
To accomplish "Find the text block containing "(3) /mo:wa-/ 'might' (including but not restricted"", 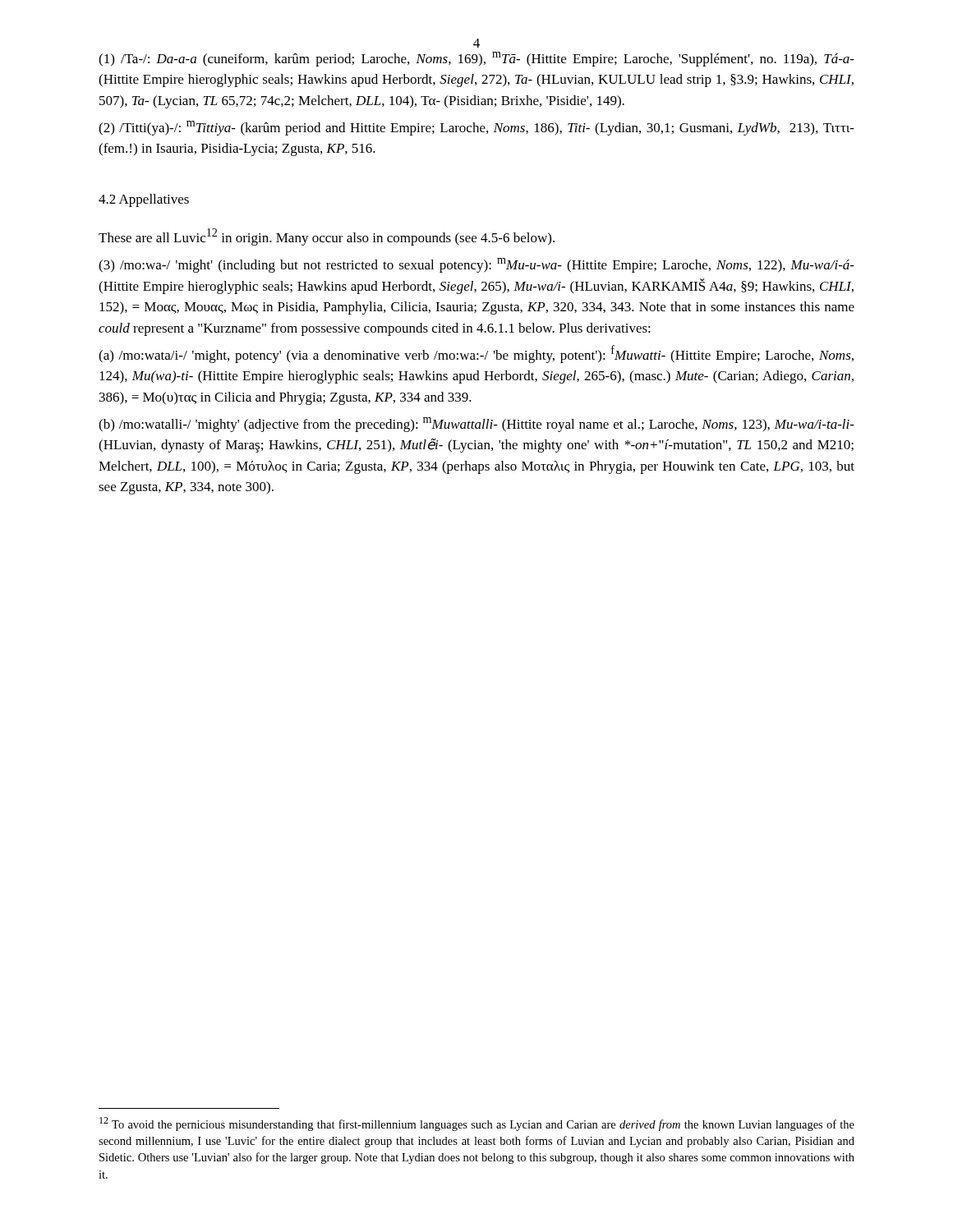I will tap(476, 295).
